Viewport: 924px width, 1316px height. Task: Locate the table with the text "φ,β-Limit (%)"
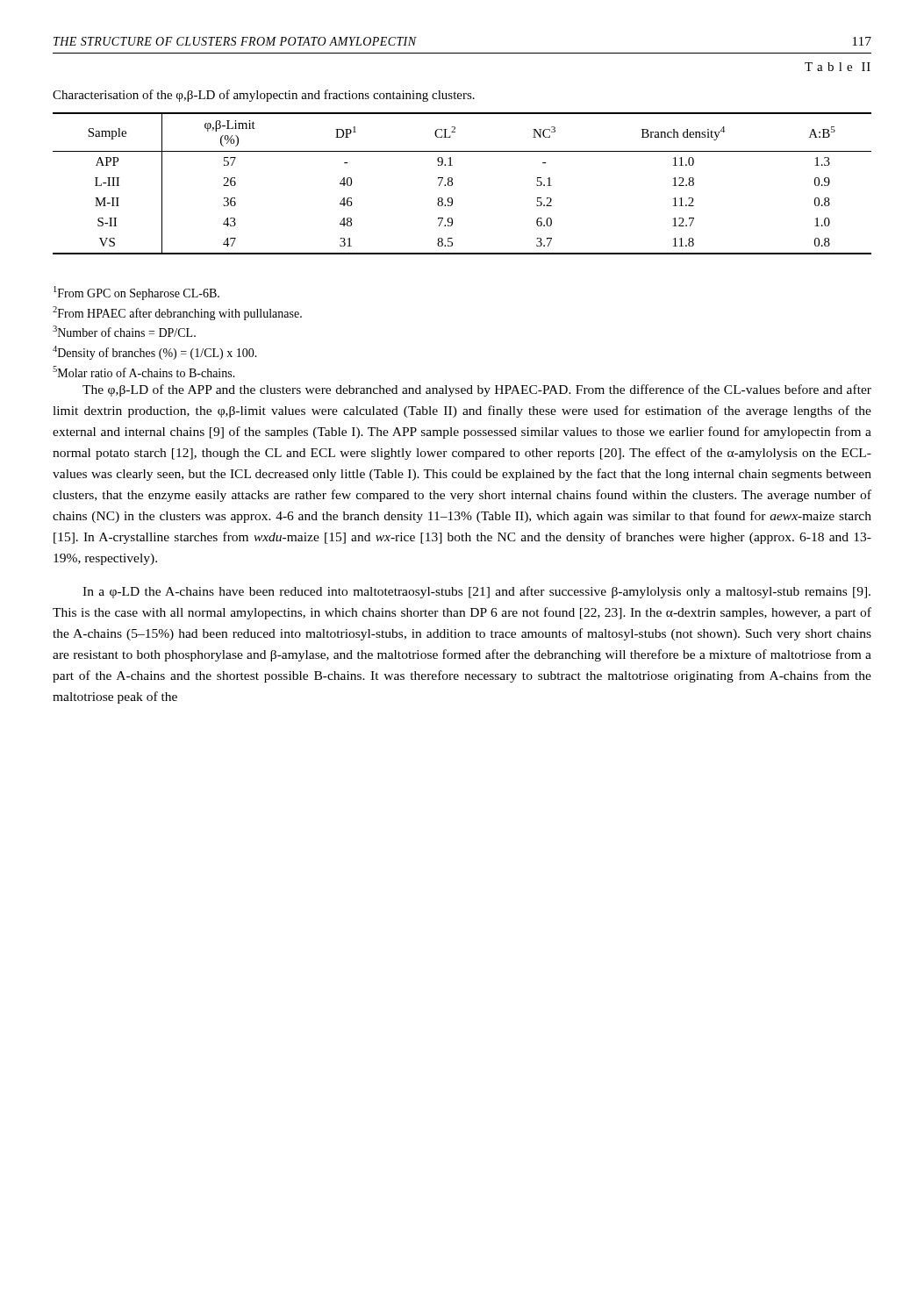[462, 183]
